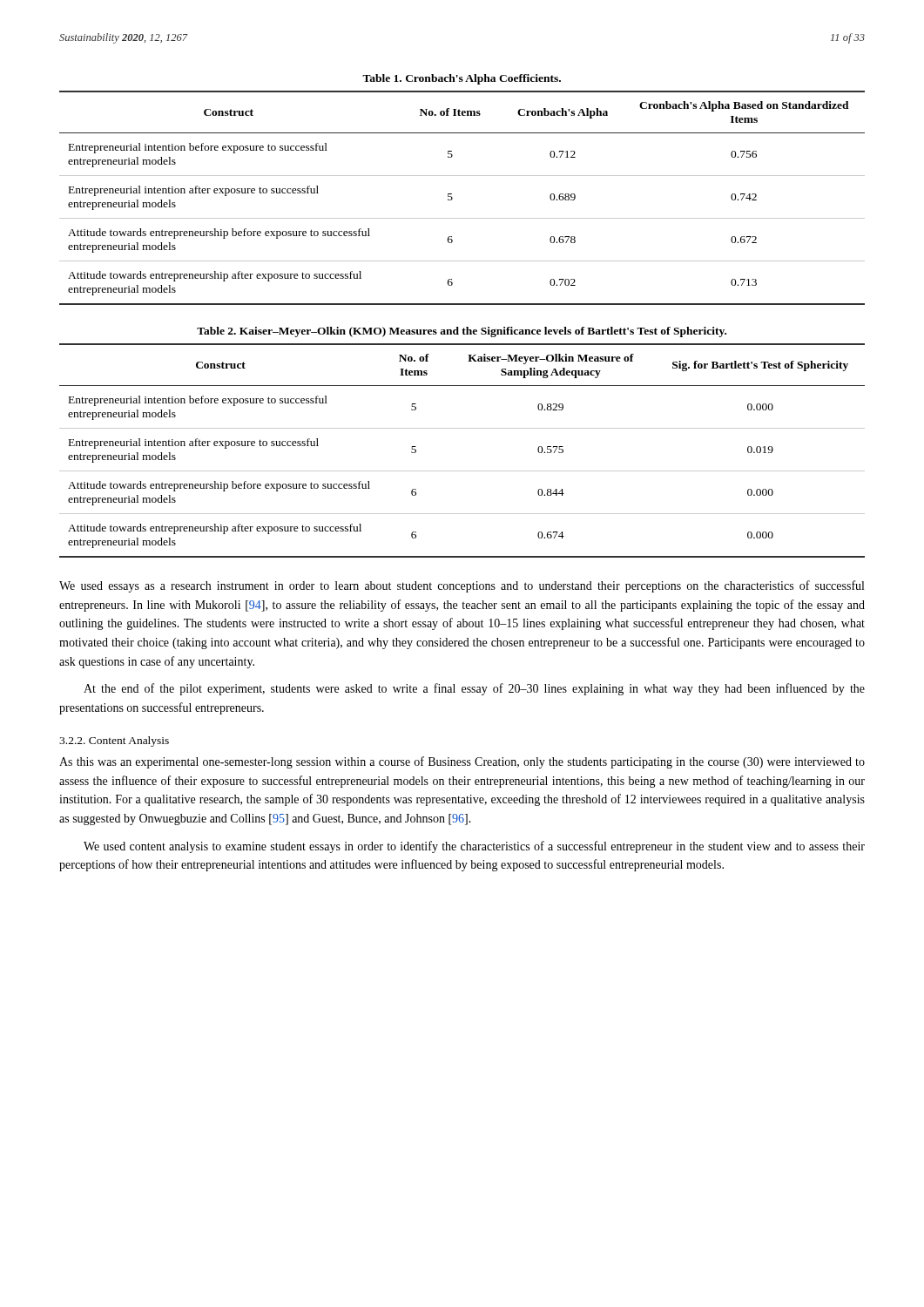
Task: Select the section header that reads "3.2.2. Content Analysis"
Action: tap(114, 740)
